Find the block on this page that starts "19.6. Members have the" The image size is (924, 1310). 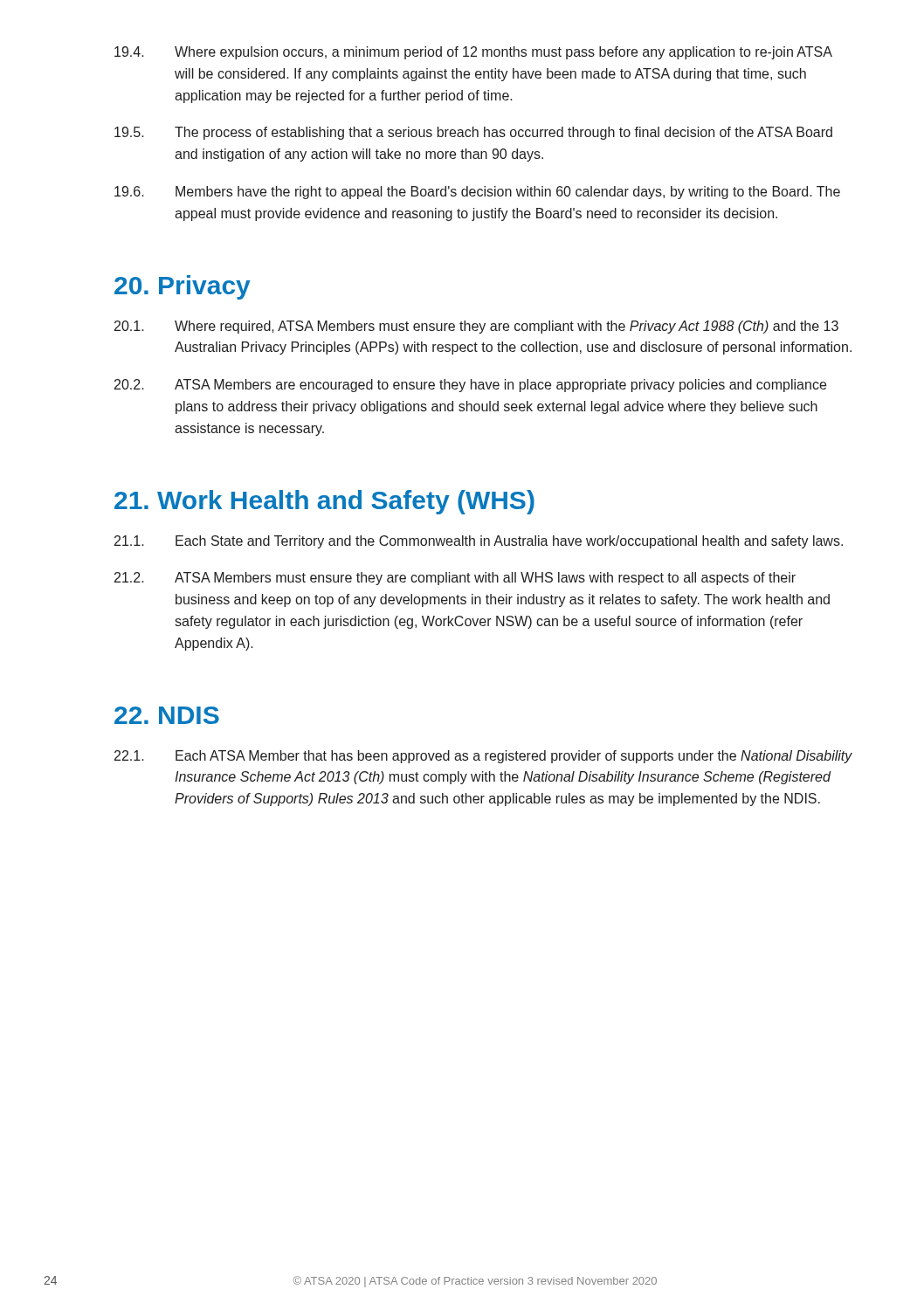click(484, 203)
